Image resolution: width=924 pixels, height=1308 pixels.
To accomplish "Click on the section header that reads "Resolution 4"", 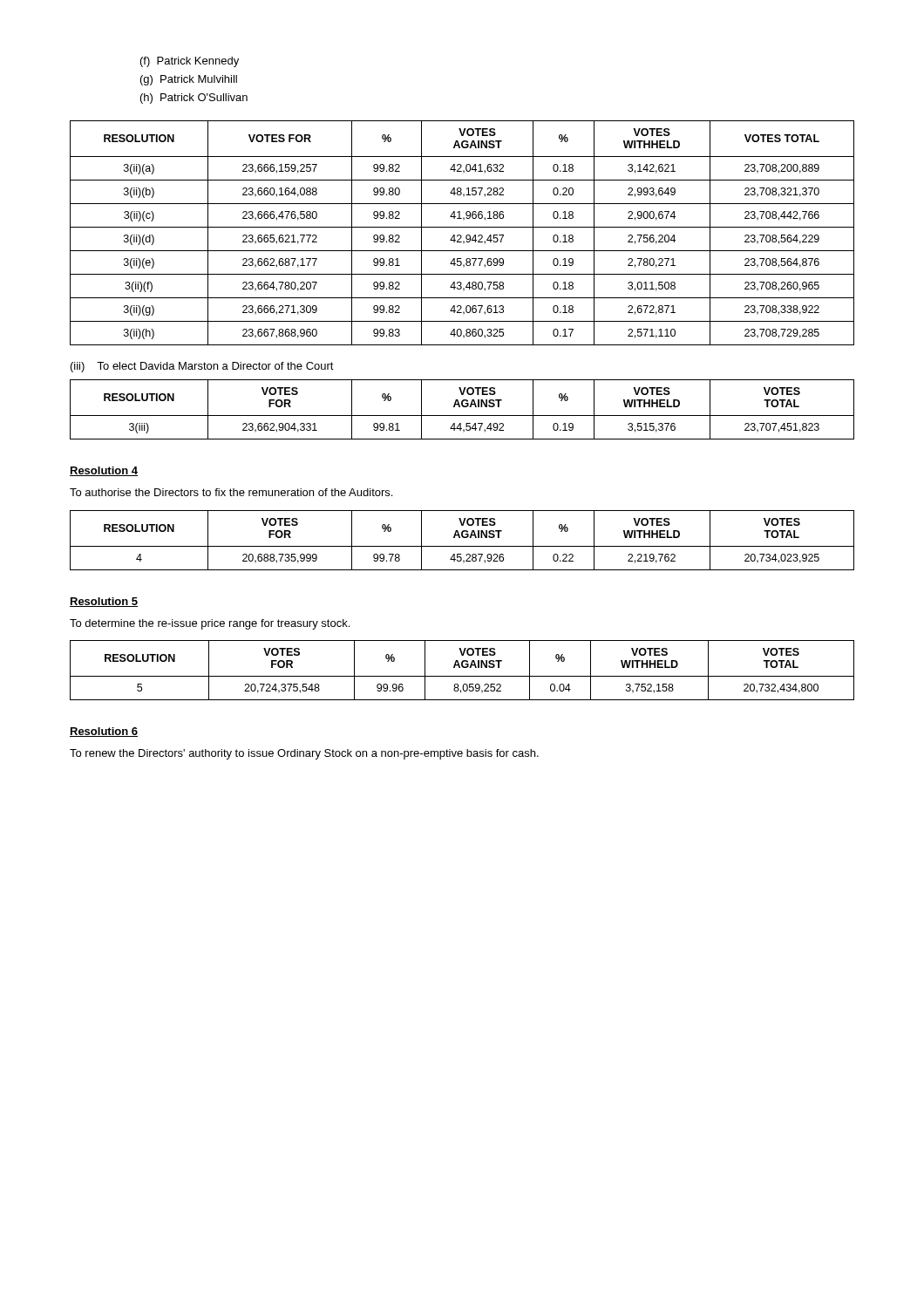I will click(x=104, y=471).
